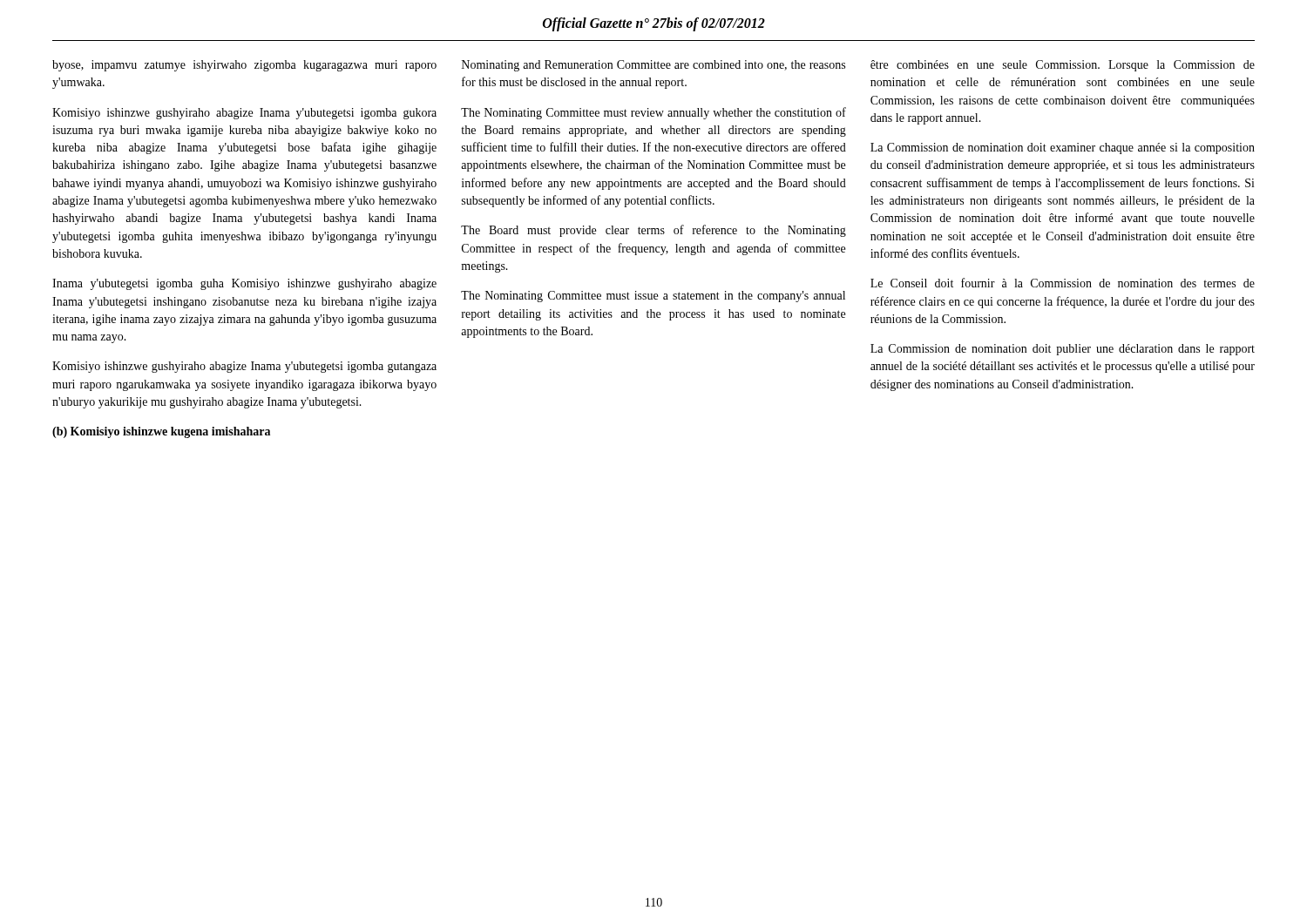Navigate to the element starting "La Commission de nomination doit examiner chaque"
The width and height of the screenshot is (1307, 924).
[x=1062, y=201]
